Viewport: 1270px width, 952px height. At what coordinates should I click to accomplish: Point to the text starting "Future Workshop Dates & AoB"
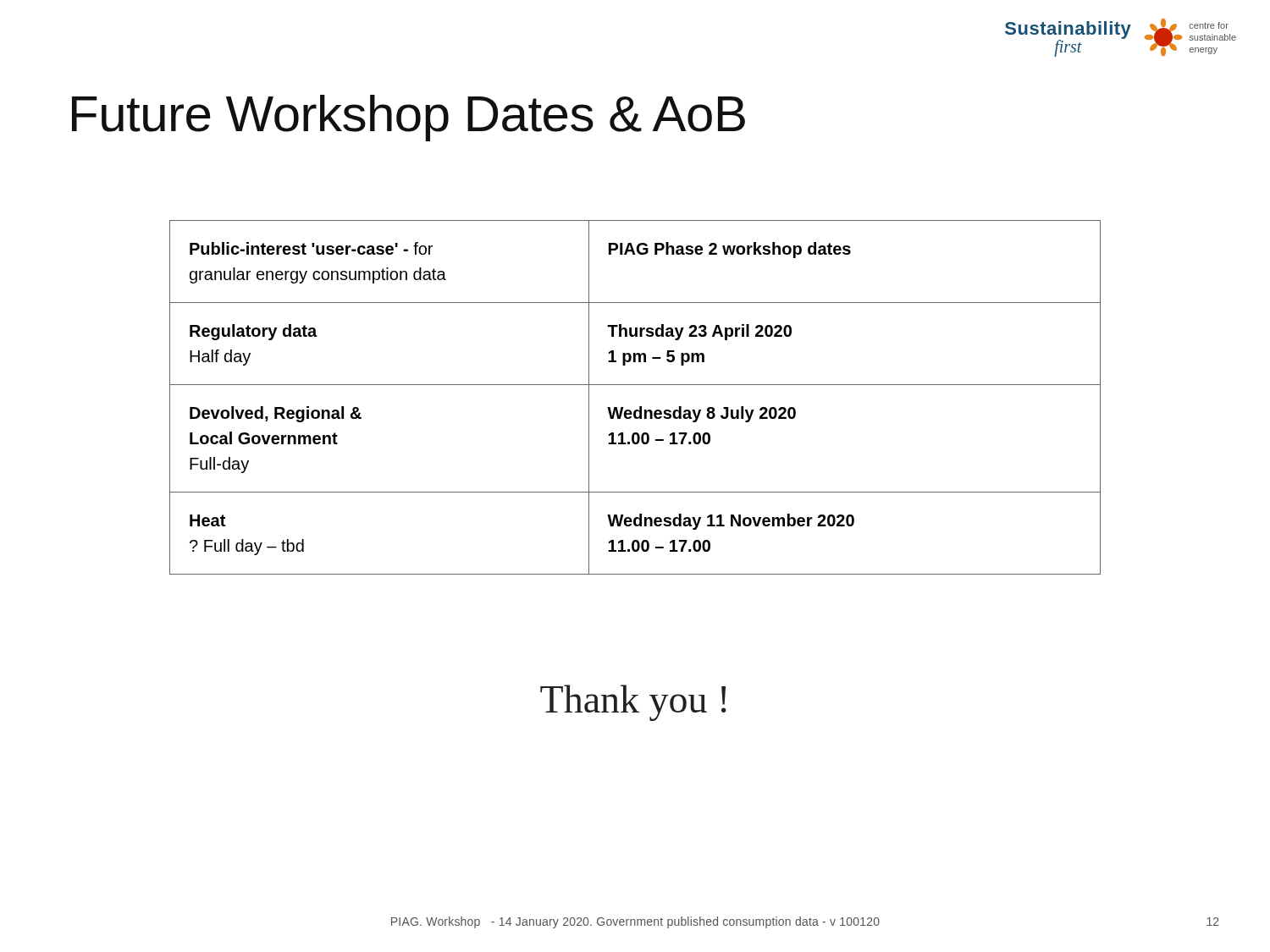(407, 114)
